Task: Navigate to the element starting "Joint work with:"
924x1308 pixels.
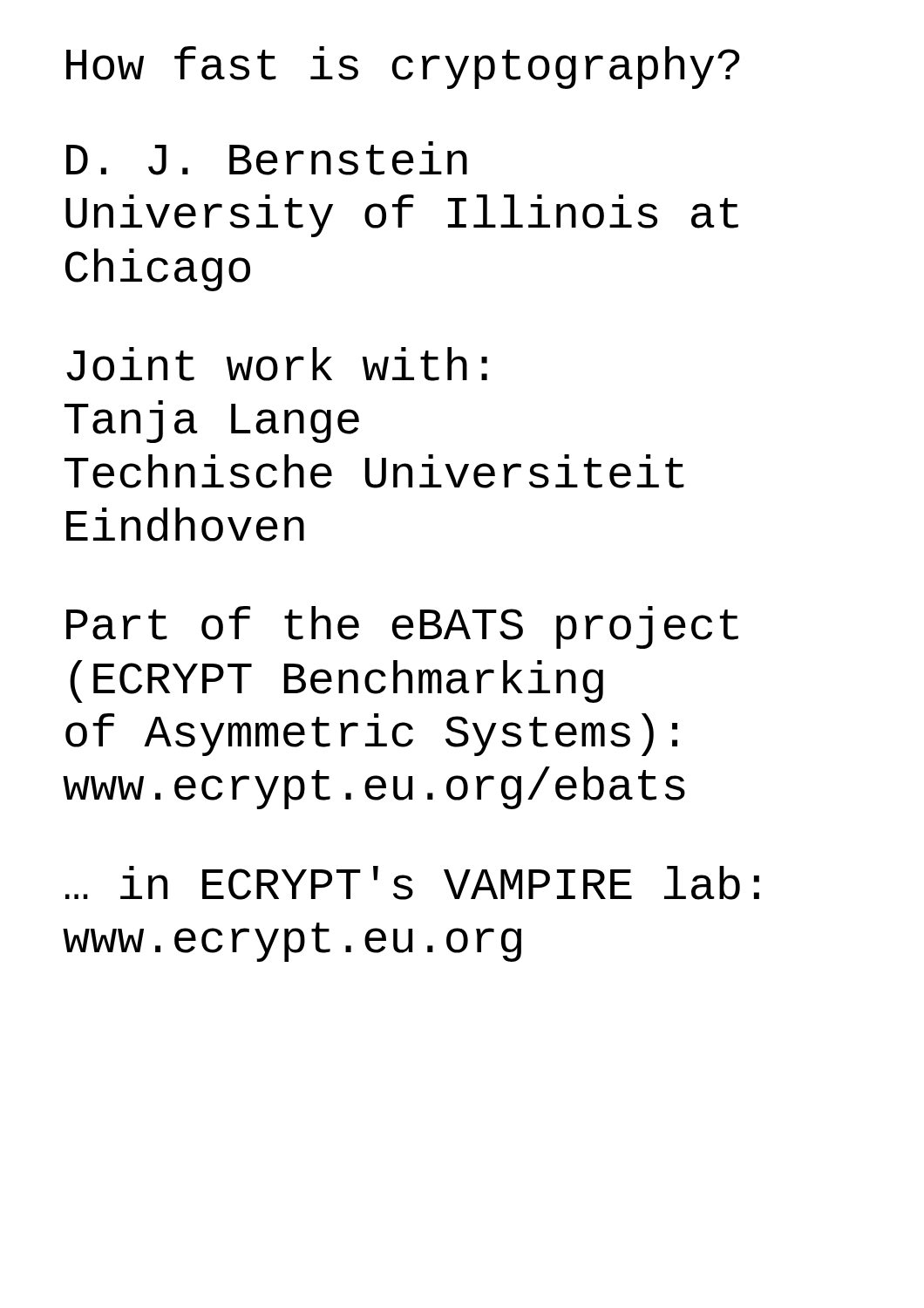Action: point(467,449)
